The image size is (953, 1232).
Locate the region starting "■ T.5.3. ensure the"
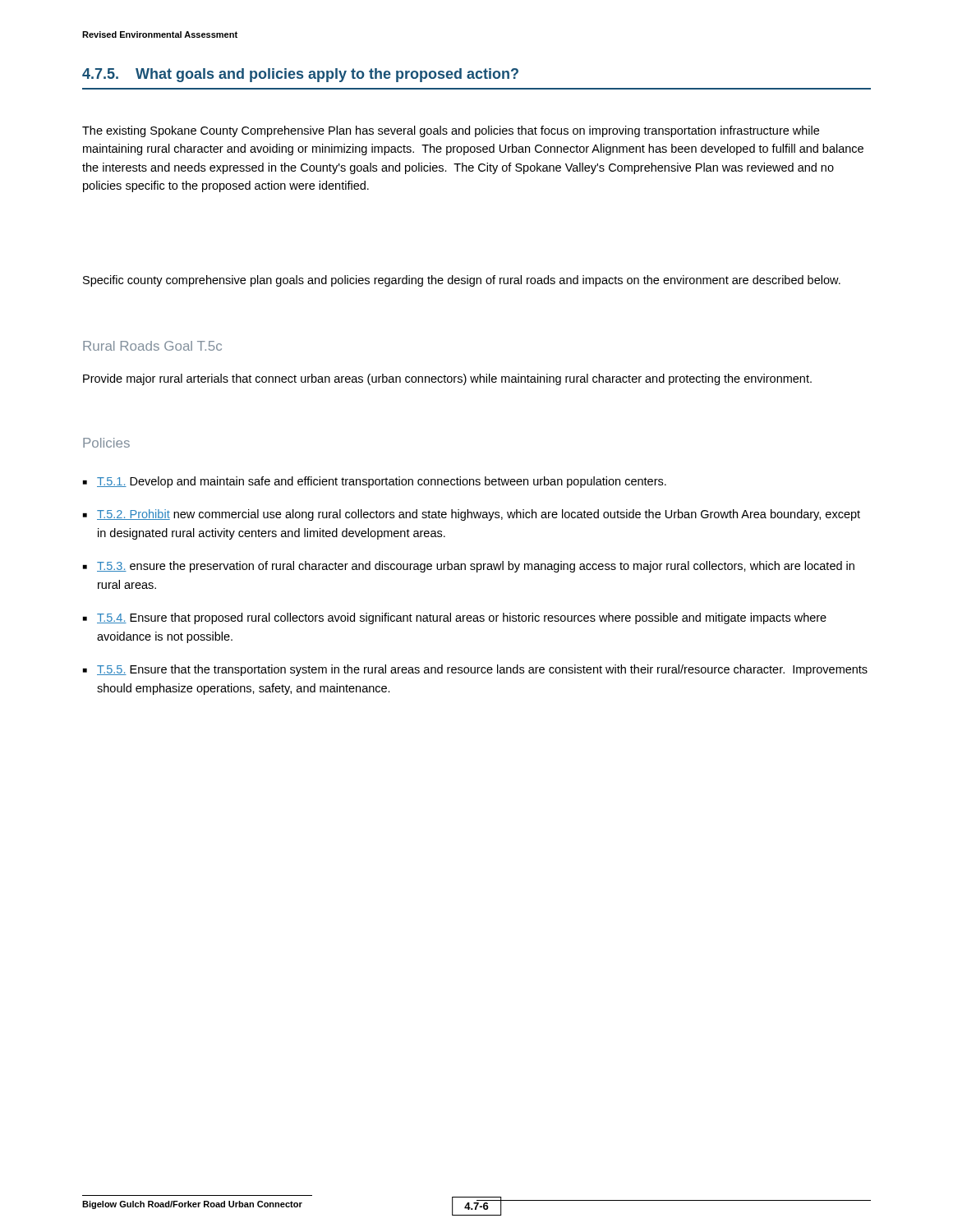[476, 576]
